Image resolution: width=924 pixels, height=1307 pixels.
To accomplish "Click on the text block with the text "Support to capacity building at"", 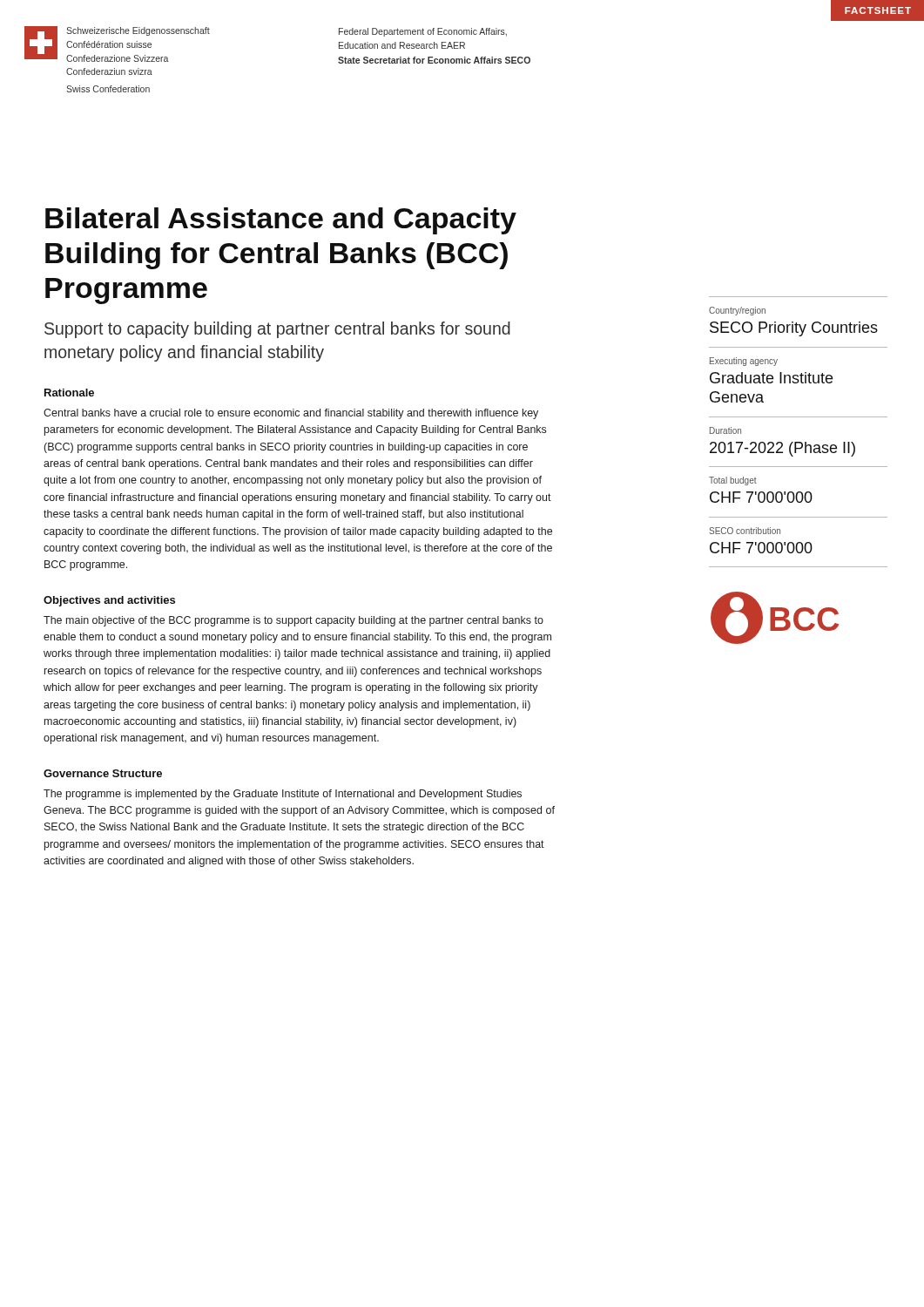I will pos(277,340).
